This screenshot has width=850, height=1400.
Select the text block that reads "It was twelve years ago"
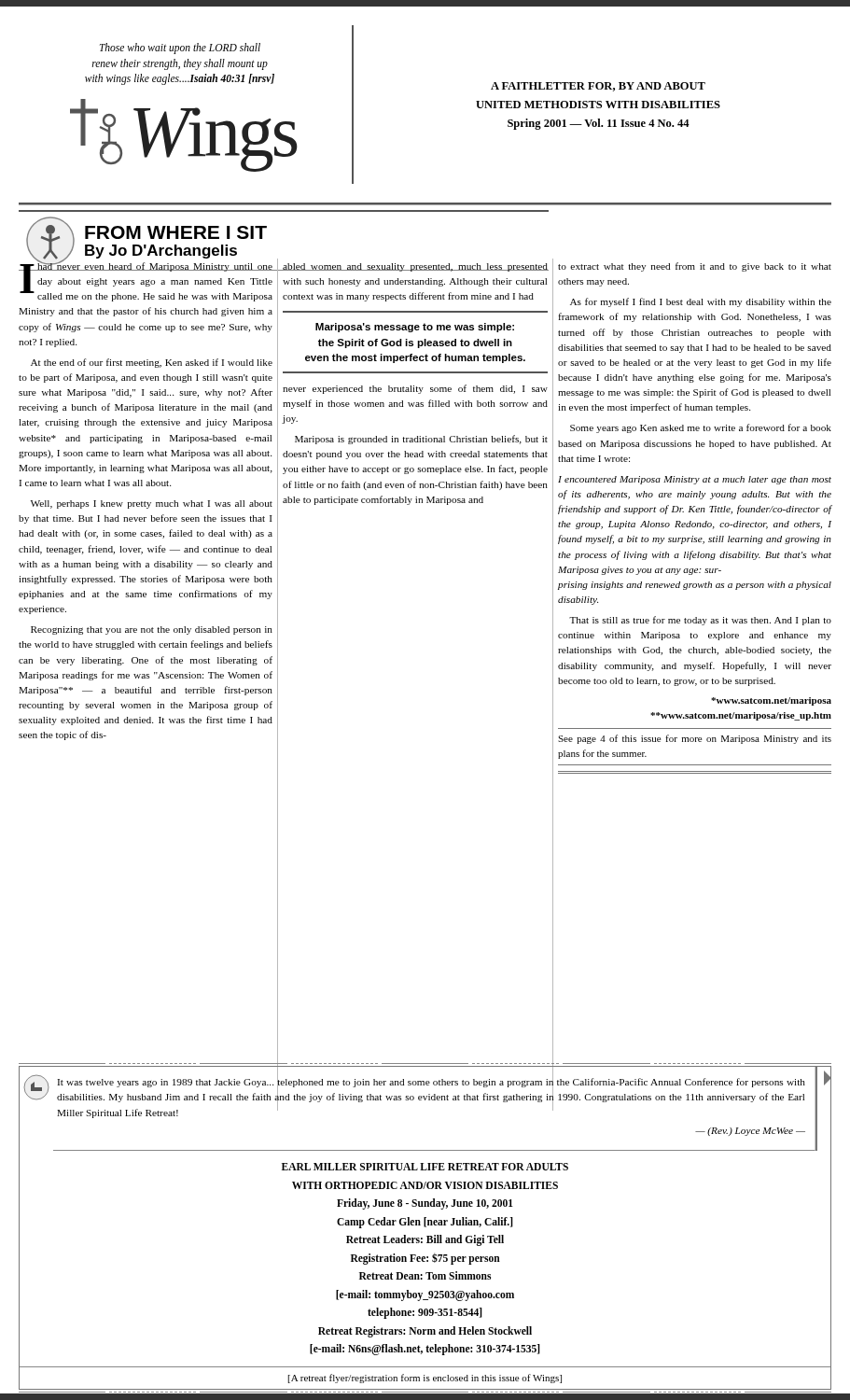coord(425,1228)
